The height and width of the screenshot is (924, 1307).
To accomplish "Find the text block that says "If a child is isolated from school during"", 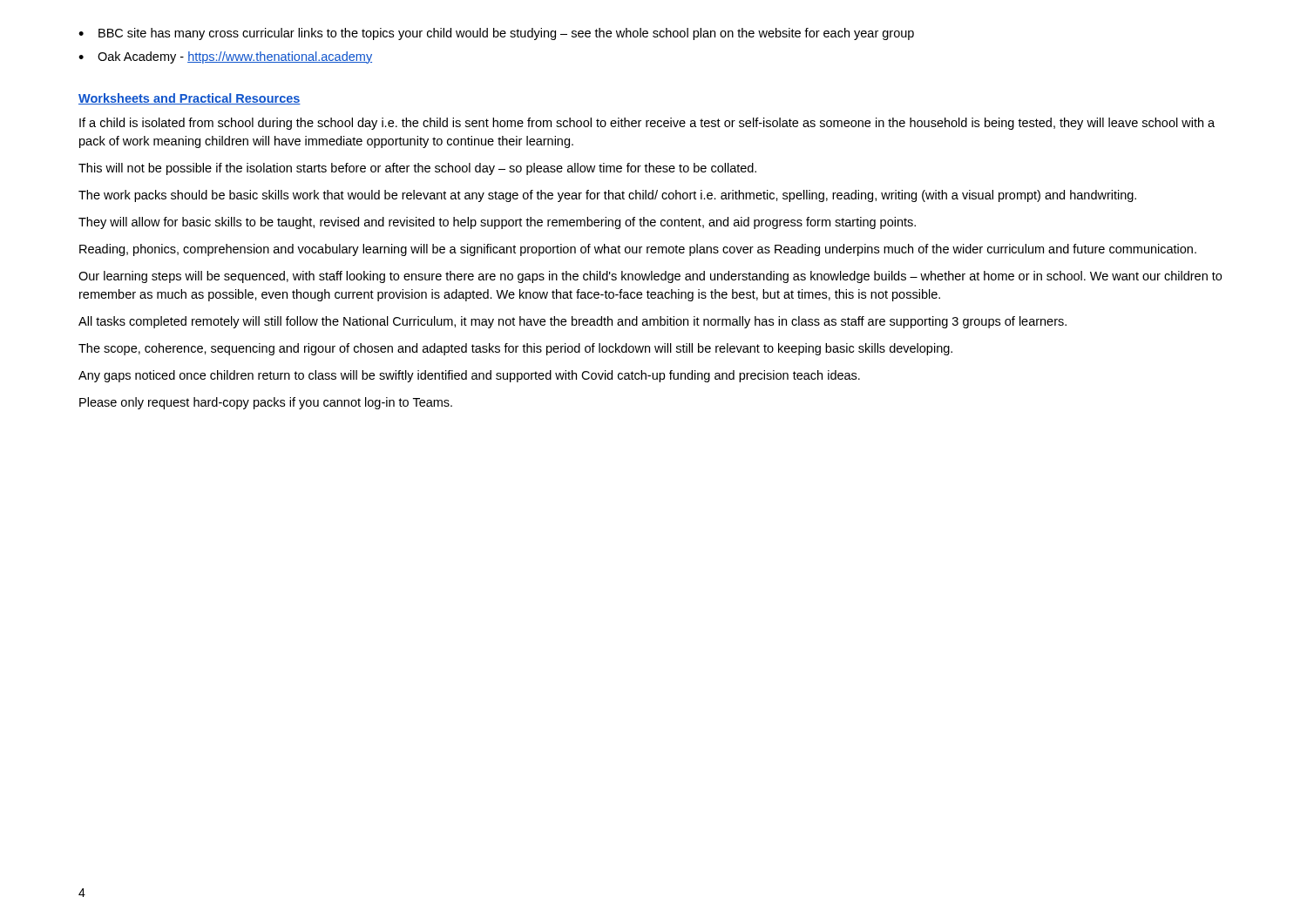I will click(x=647, y=132).
